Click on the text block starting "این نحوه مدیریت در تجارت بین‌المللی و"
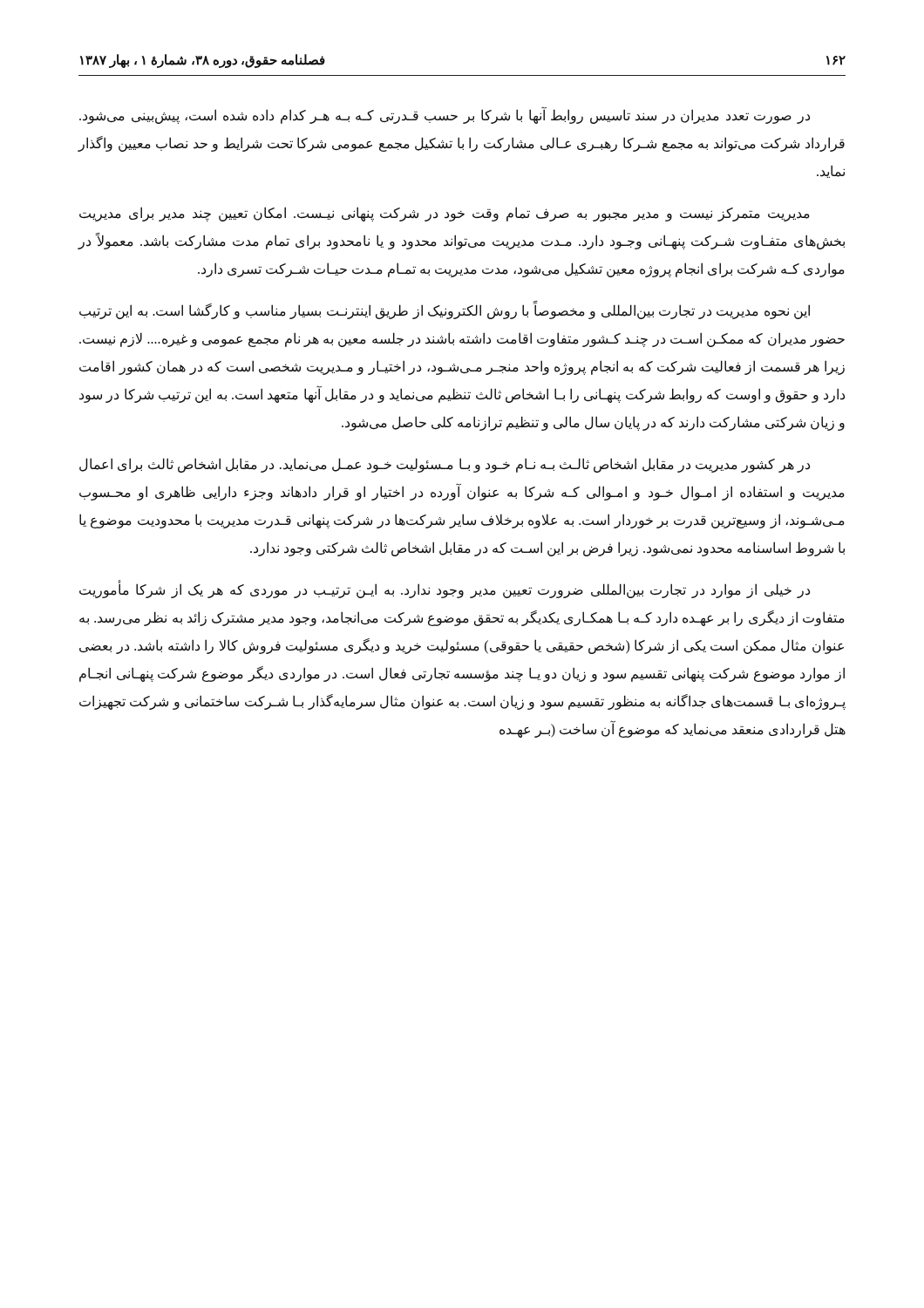The image size is (924, 1308). click(x=462, y=367)
